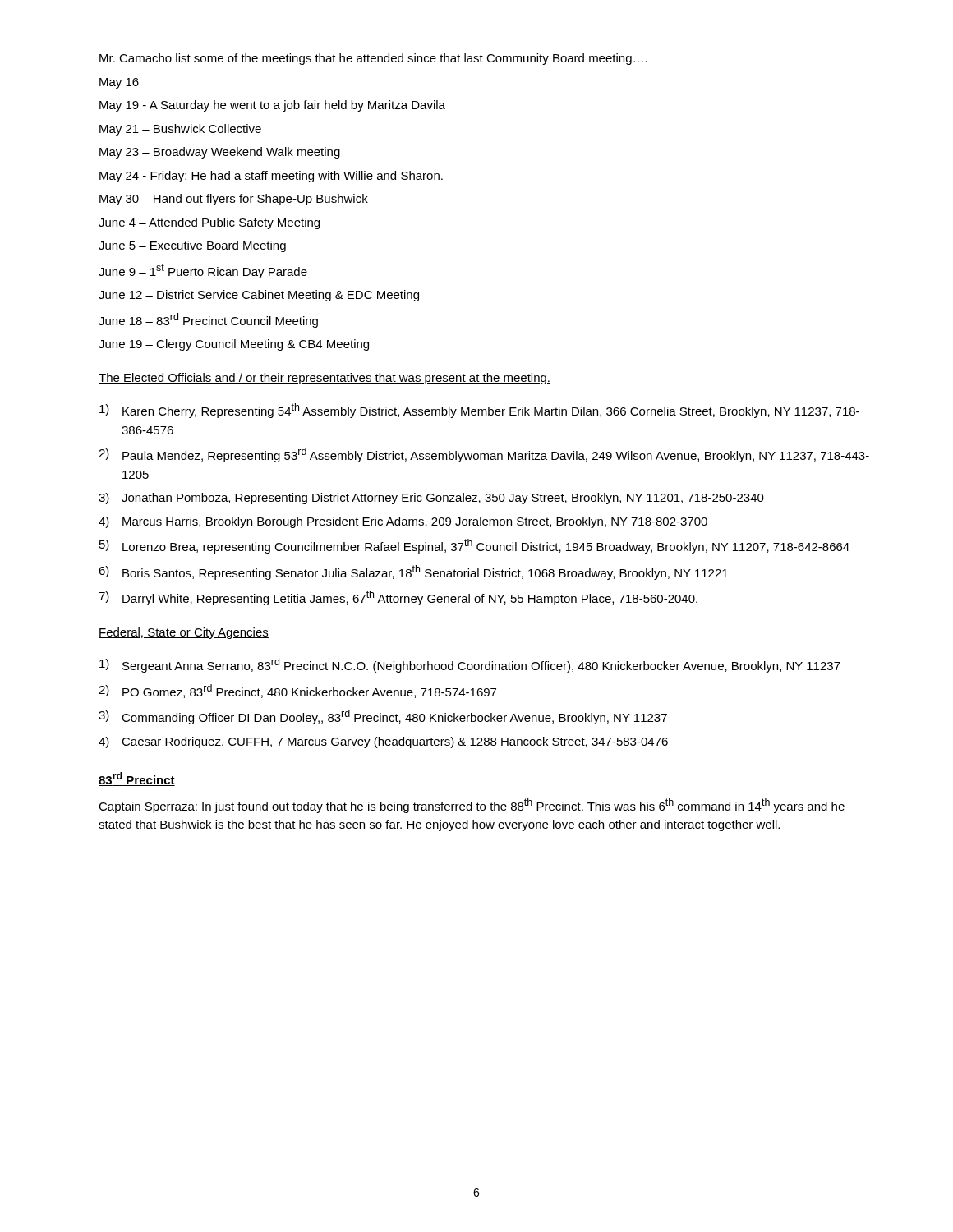The height and width of the screenshot is (1232, 953).
Task: Locate the section header containing "Federal, State or City Agencies"
Action: click(x=184, y=632)
